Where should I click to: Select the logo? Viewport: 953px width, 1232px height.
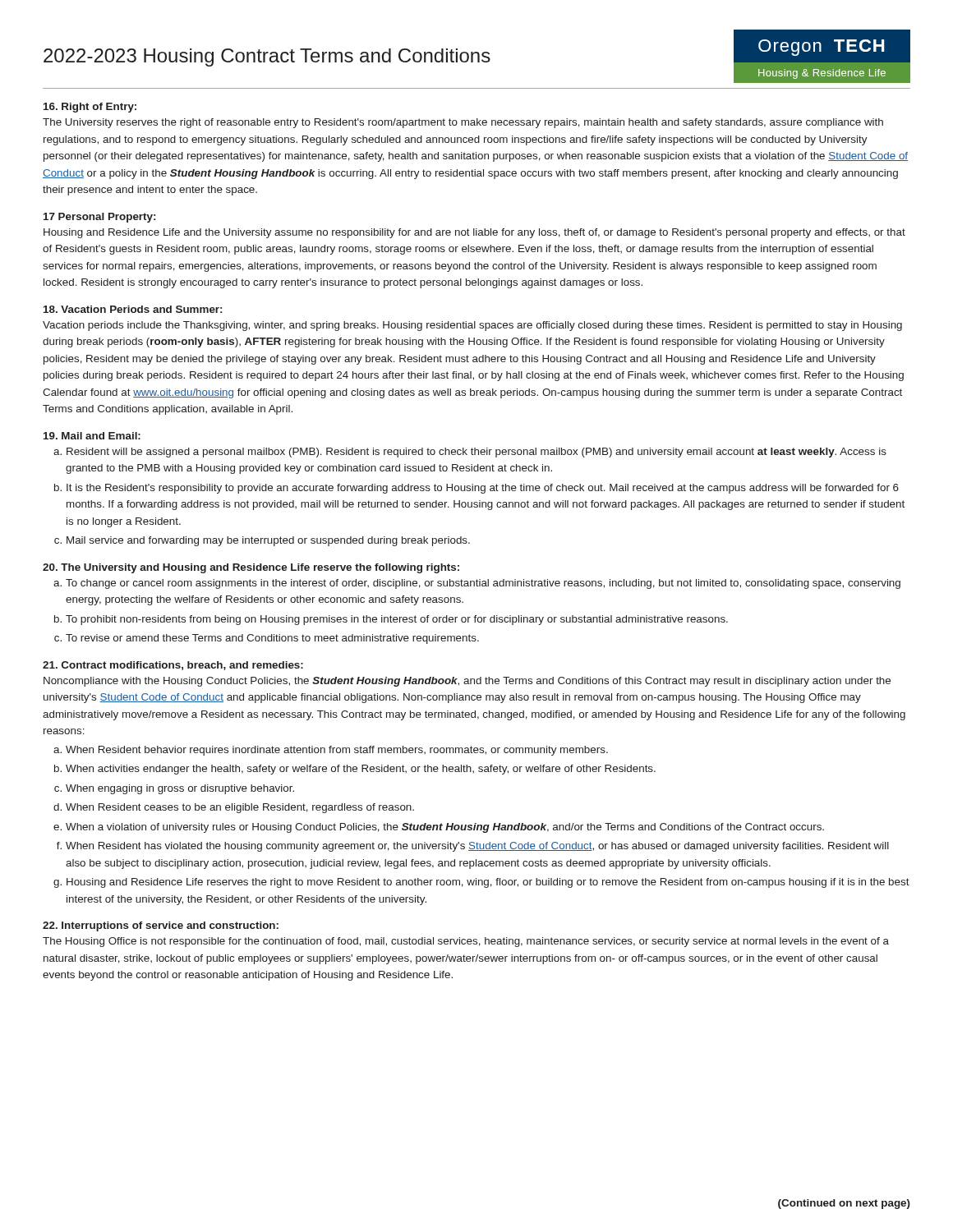(x=822, y=56)
